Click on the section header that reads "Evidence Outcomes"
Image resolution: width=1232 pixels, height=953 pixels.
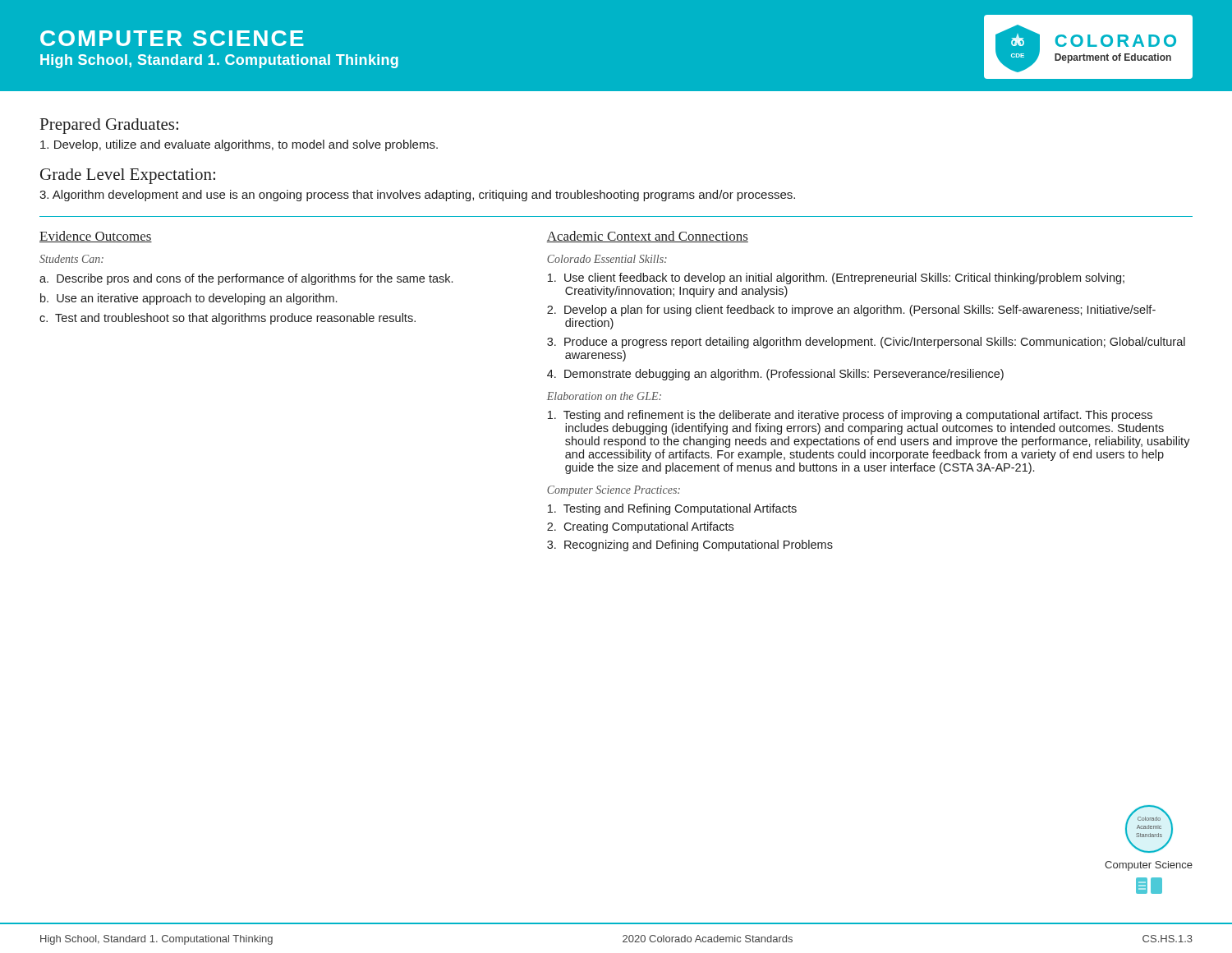tap(95, 236)
